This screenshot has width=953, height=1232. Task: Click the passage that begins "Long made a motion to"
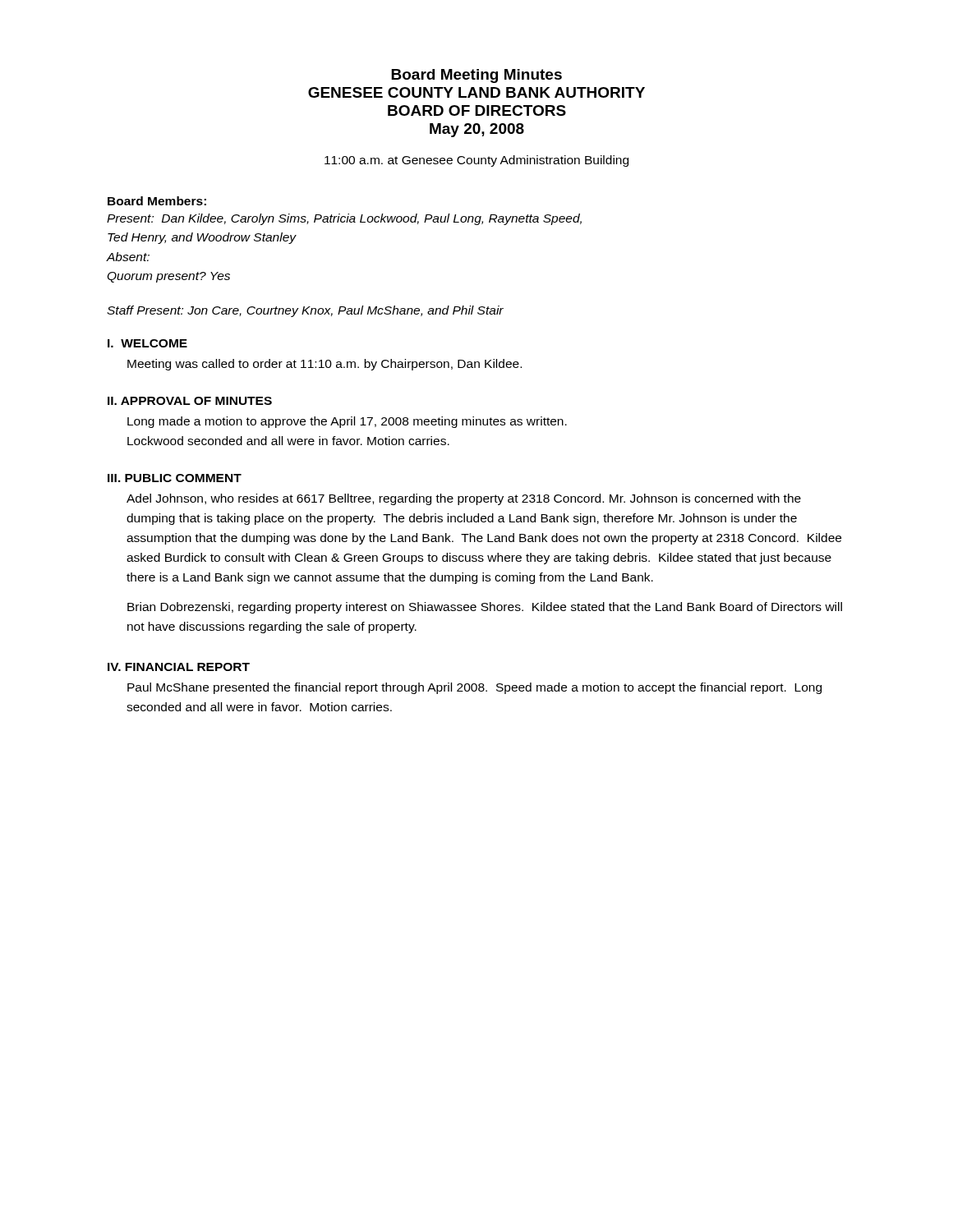(x=347, y=431)
